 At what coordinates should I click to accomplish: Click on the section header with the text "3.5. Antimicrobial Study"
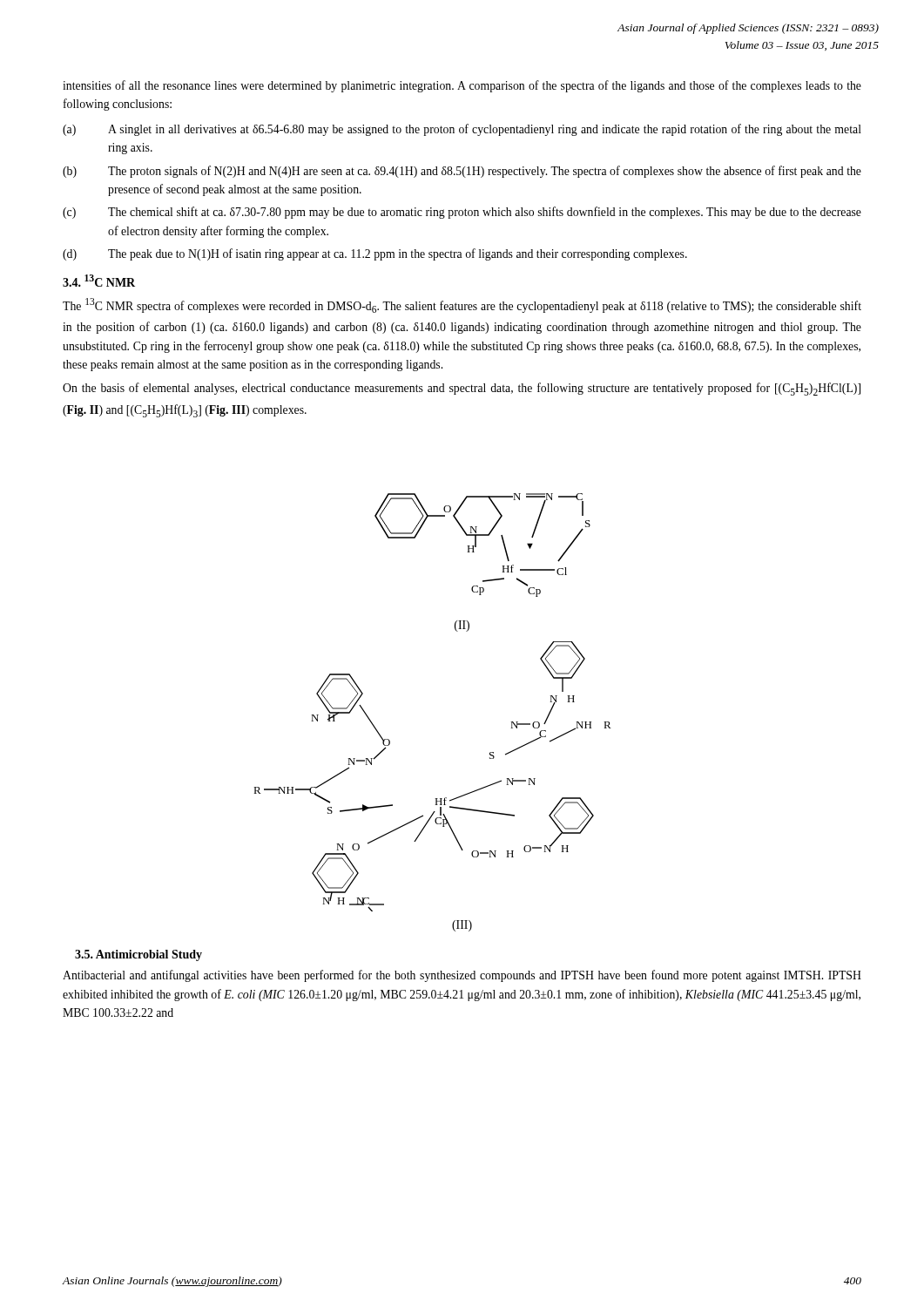point(132,955)
